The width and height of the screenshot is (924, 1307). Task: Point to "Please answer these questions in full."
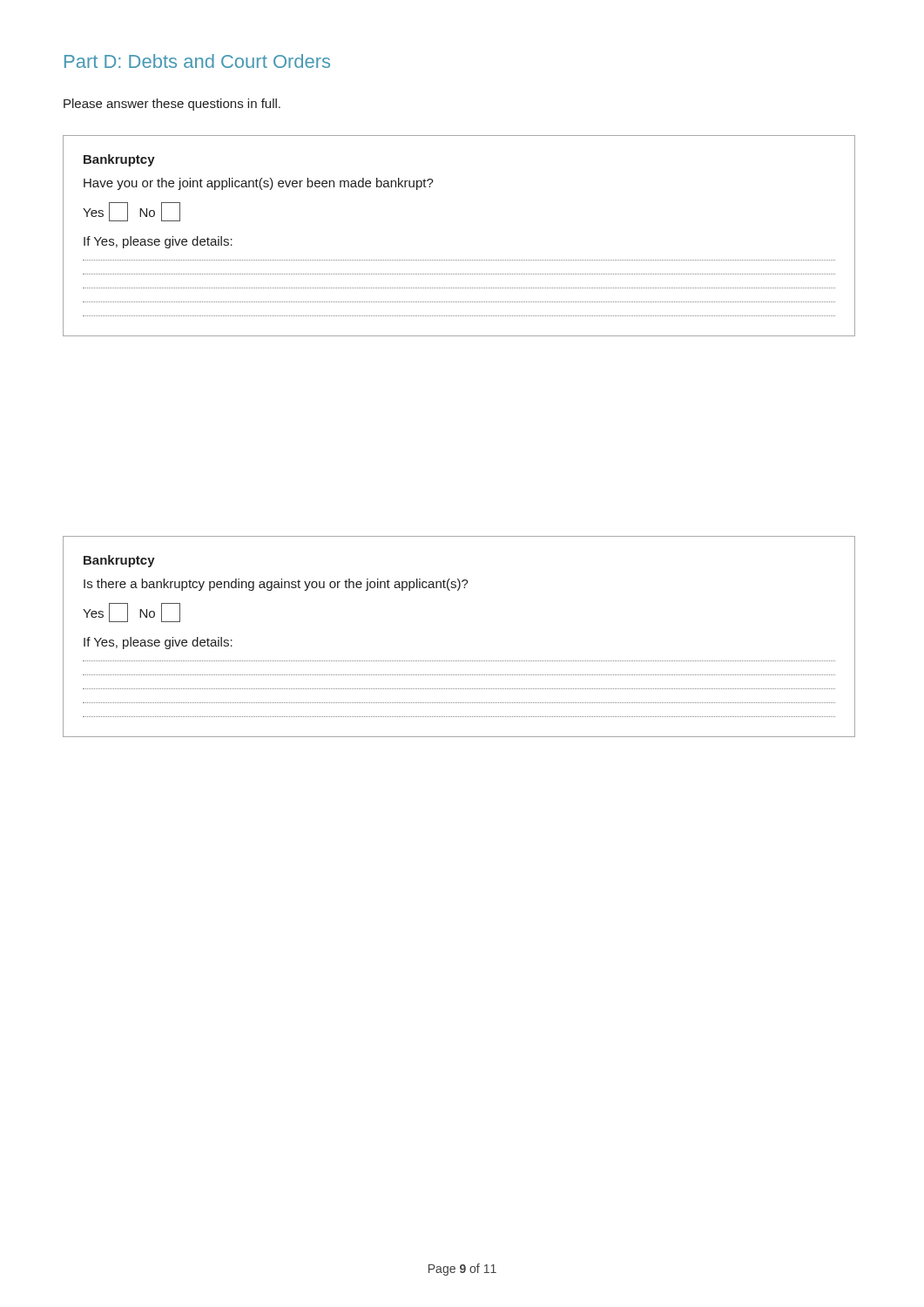pyautogui.click(x=172, y=103)
